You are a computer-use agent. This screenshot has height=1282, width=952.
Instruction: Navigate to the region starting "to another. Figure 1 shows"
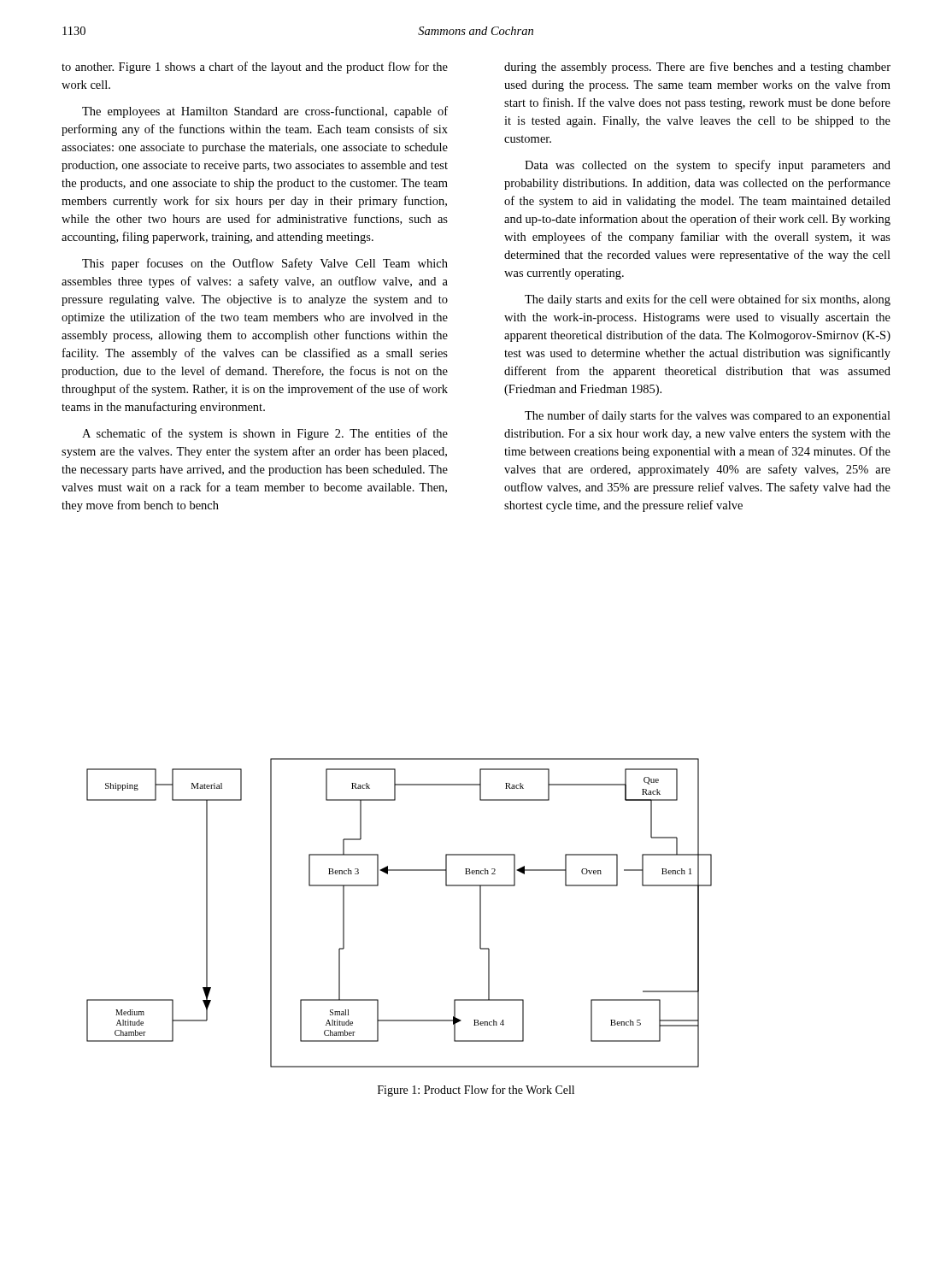pyautogui.click(x=255, y=286)
